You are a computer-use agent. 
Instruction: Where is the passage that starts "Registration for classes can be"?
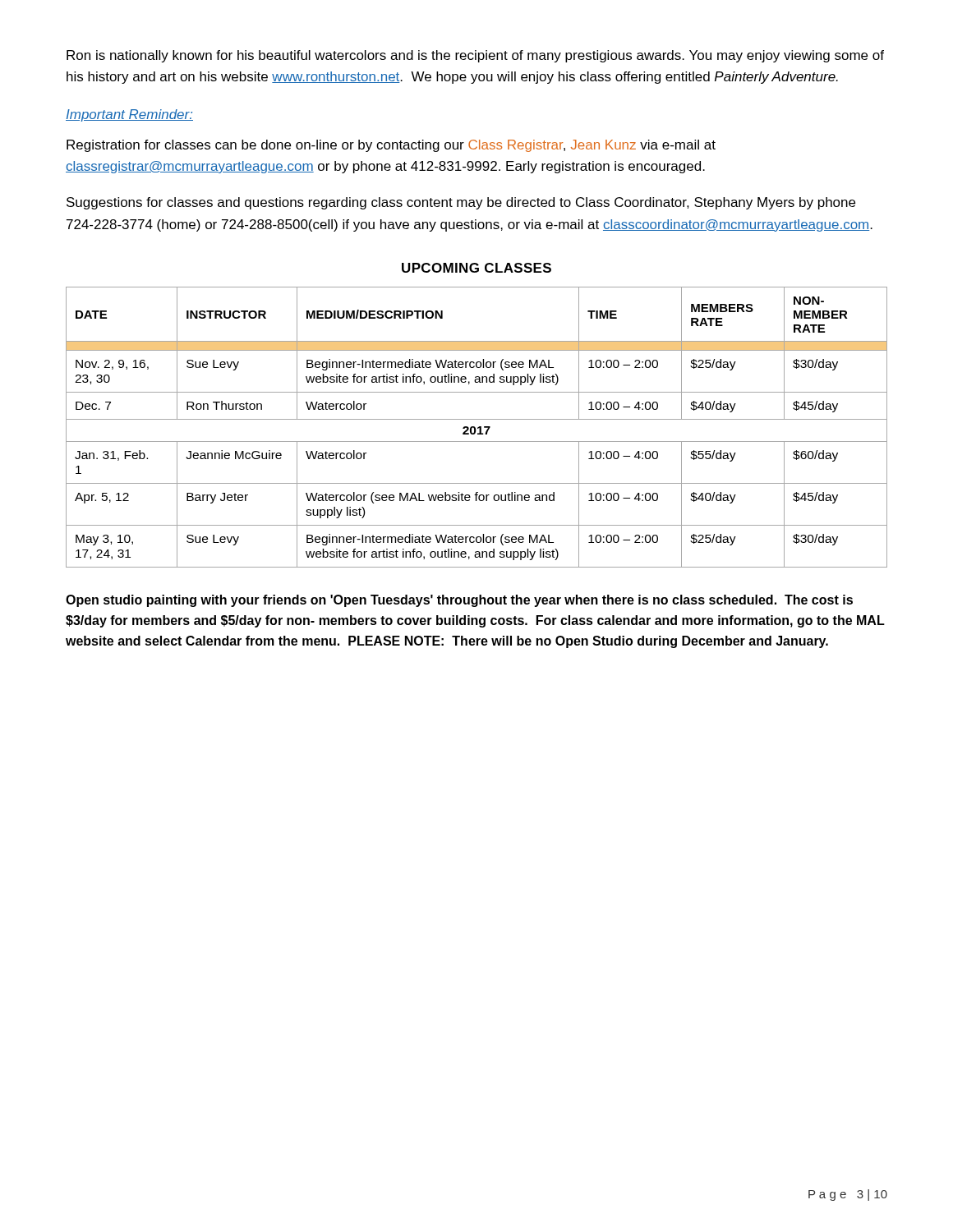tap(391, 156)
